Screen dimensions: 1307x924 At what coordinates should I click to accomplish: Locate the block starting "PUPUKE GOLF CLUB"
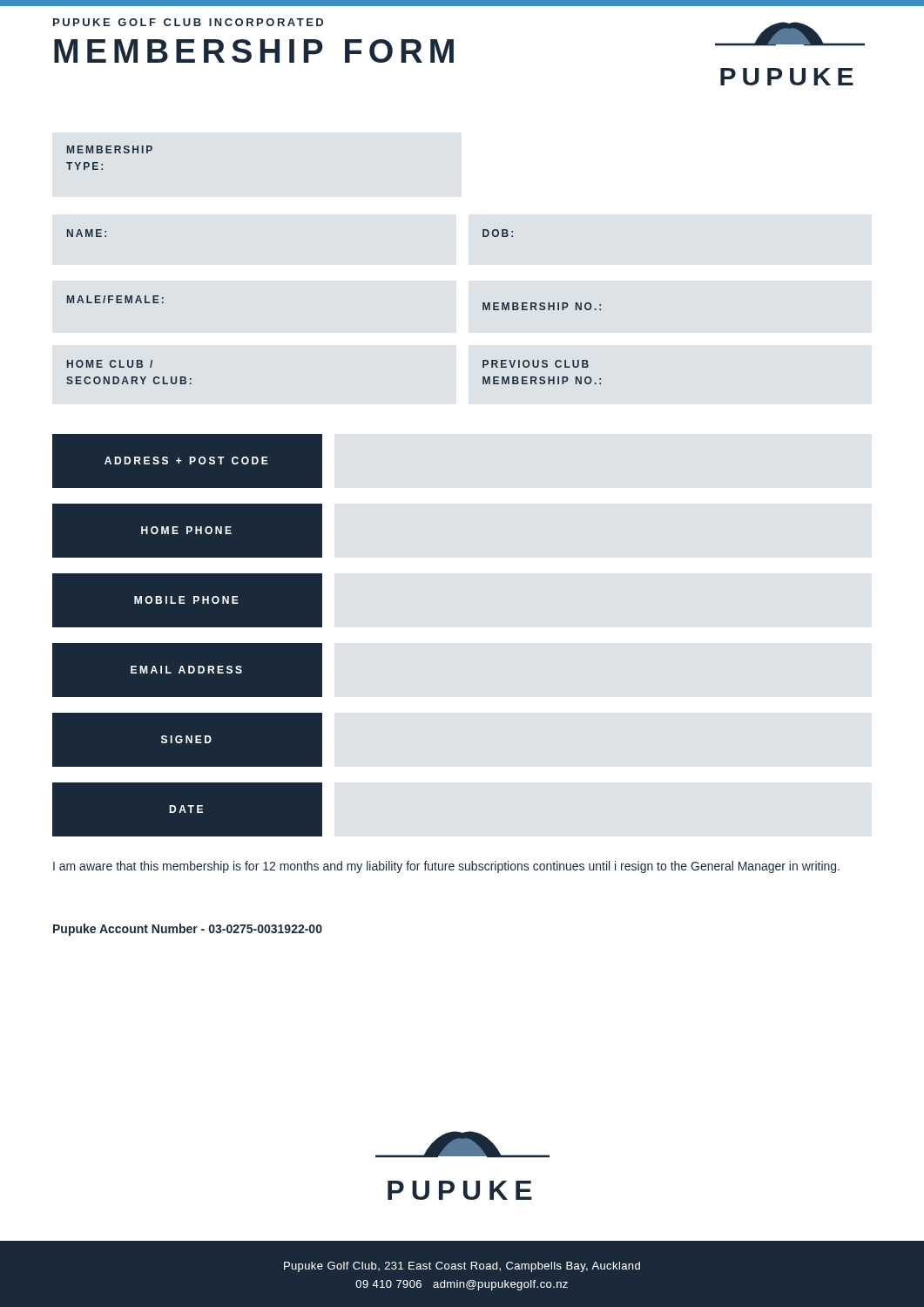[189, 22]
